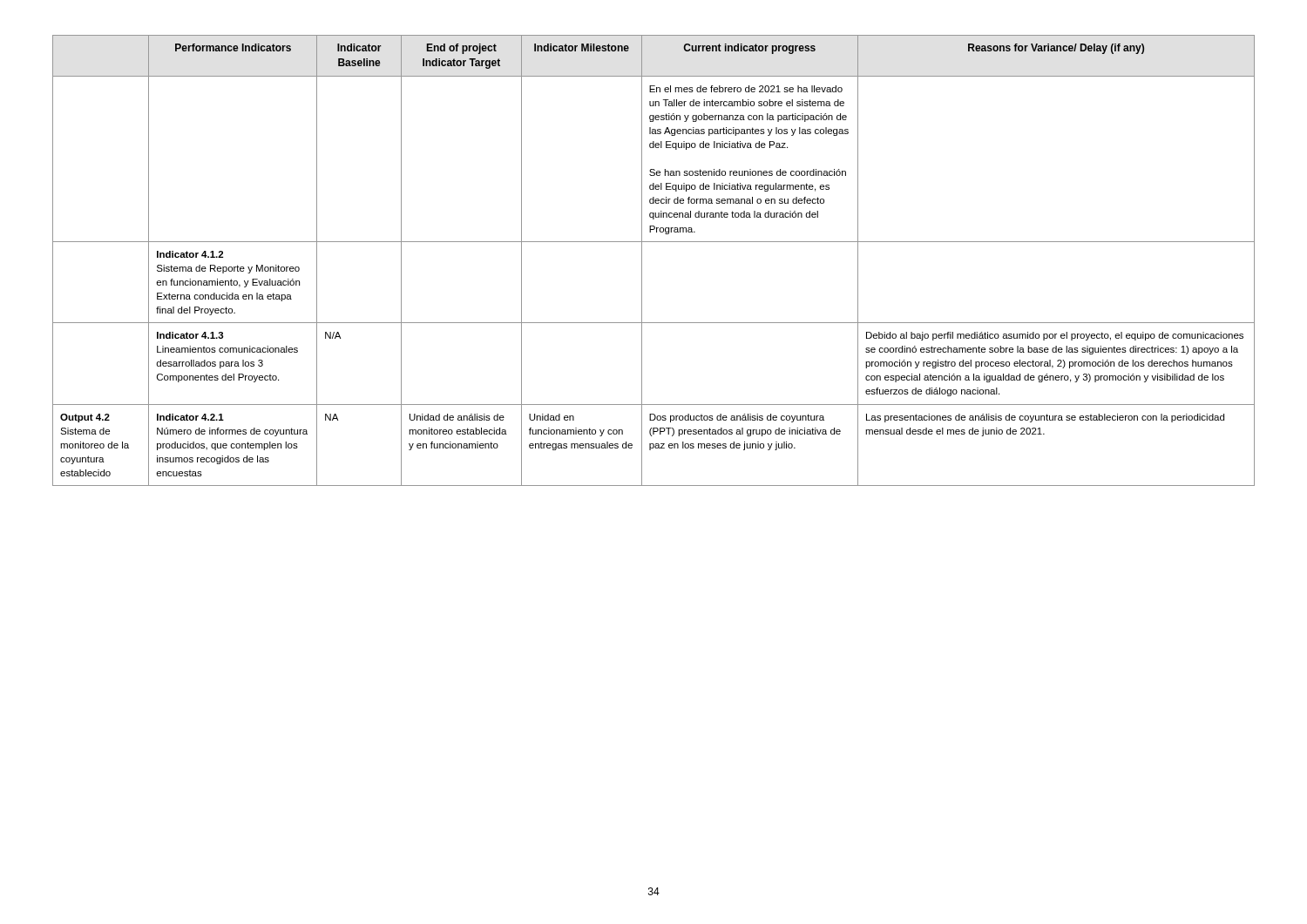1307x924 pixels.
Task: Select the table that reads "Indicator 4.1.3 Lineamientos"
Action: (x=654, y=260)
